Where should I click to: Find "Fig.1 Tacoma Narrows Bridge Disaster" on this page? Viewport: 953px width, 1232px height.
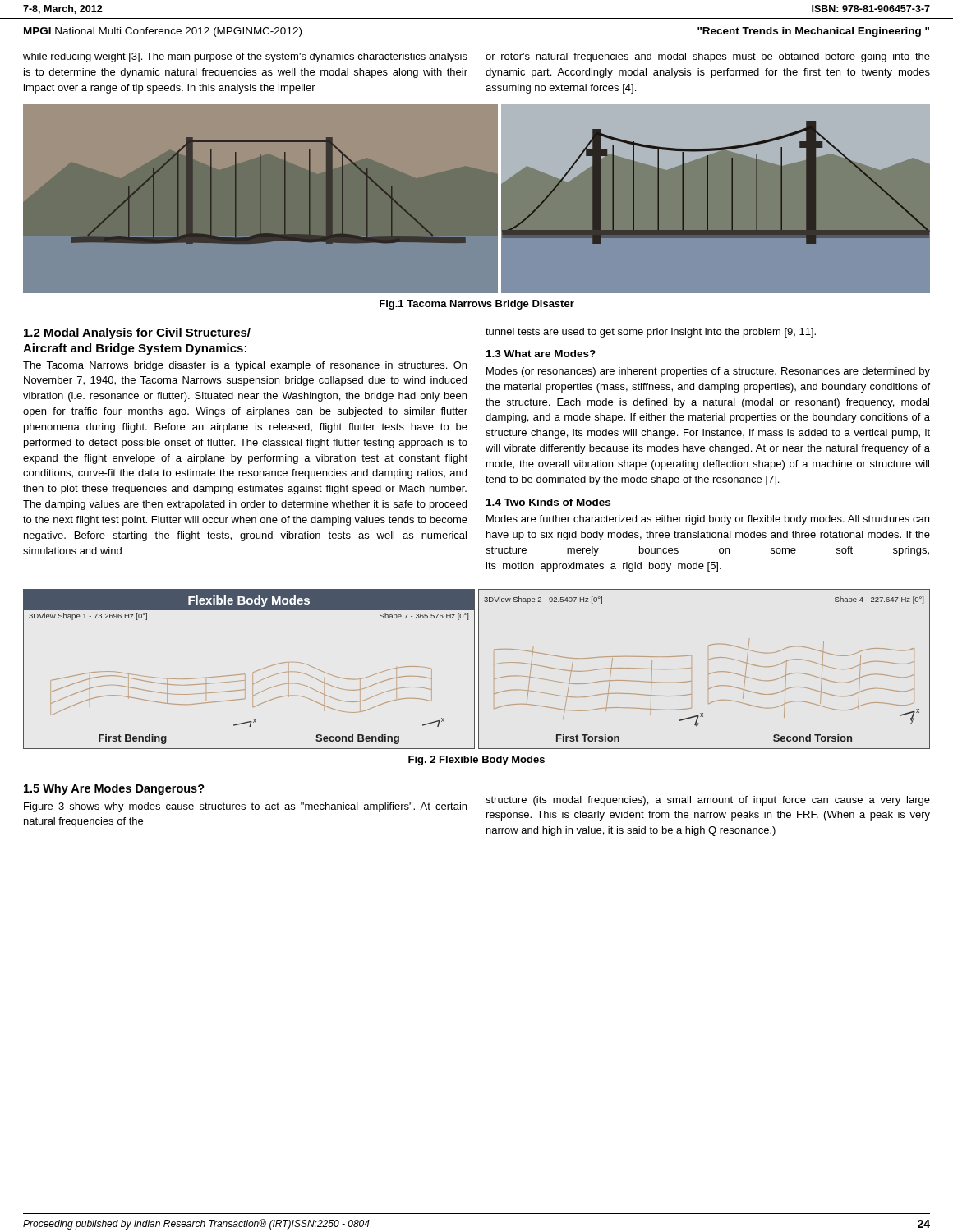(476, 303)
